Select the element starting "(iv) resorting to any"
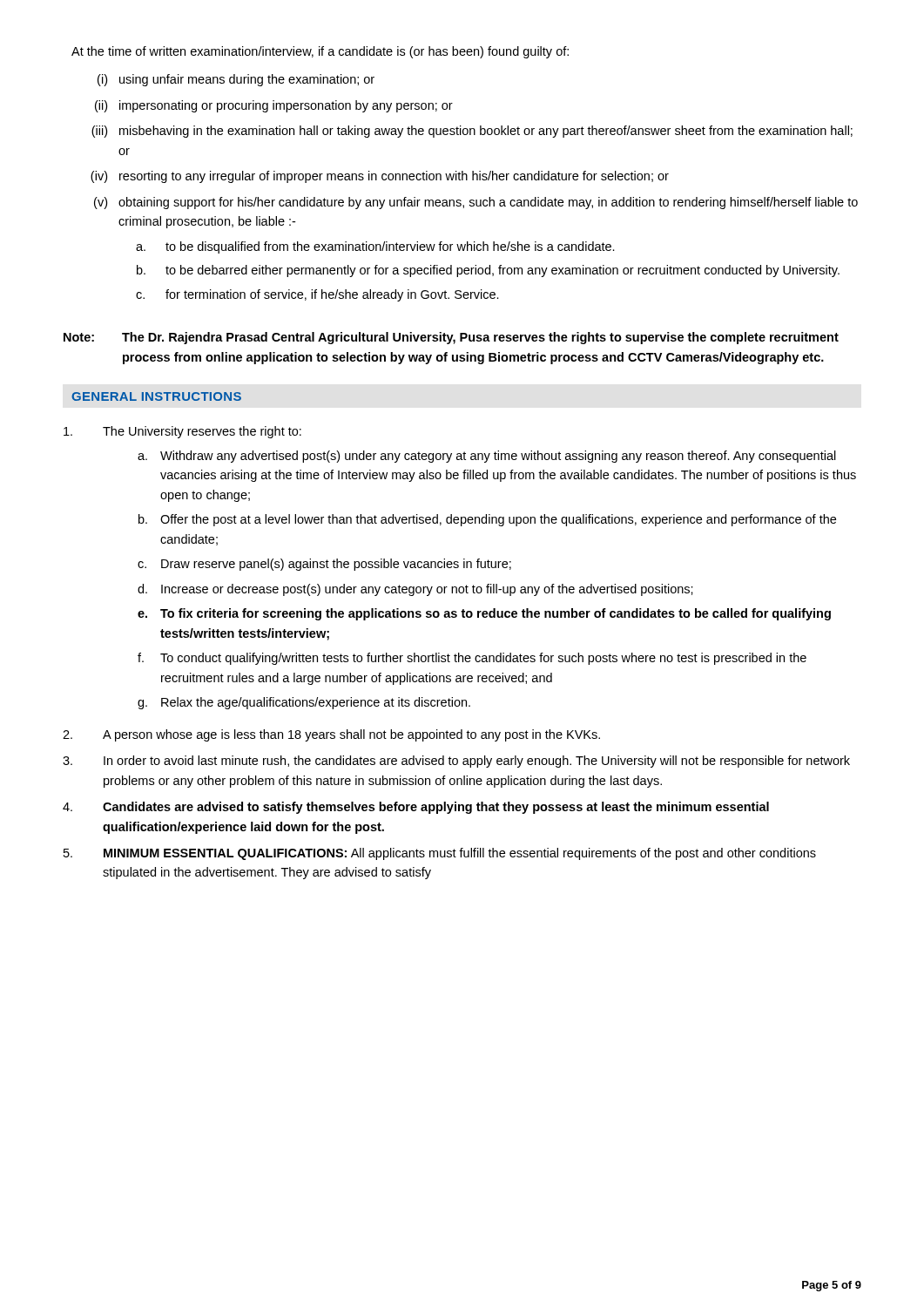The image size is (924, 1307). click(x=462, y=177)
